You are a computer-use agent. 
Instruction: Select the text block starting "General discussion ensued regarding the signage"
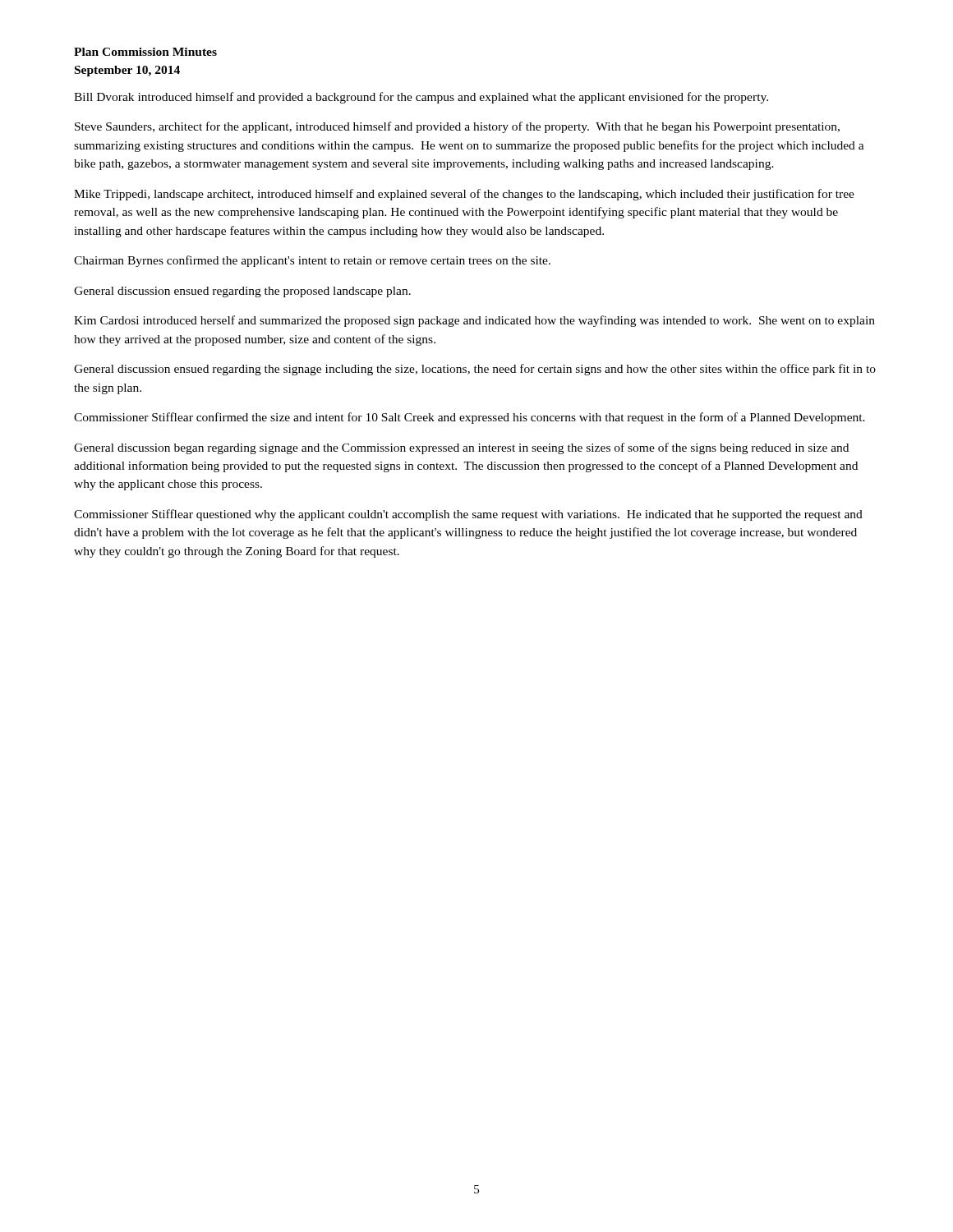click(475, 378)
